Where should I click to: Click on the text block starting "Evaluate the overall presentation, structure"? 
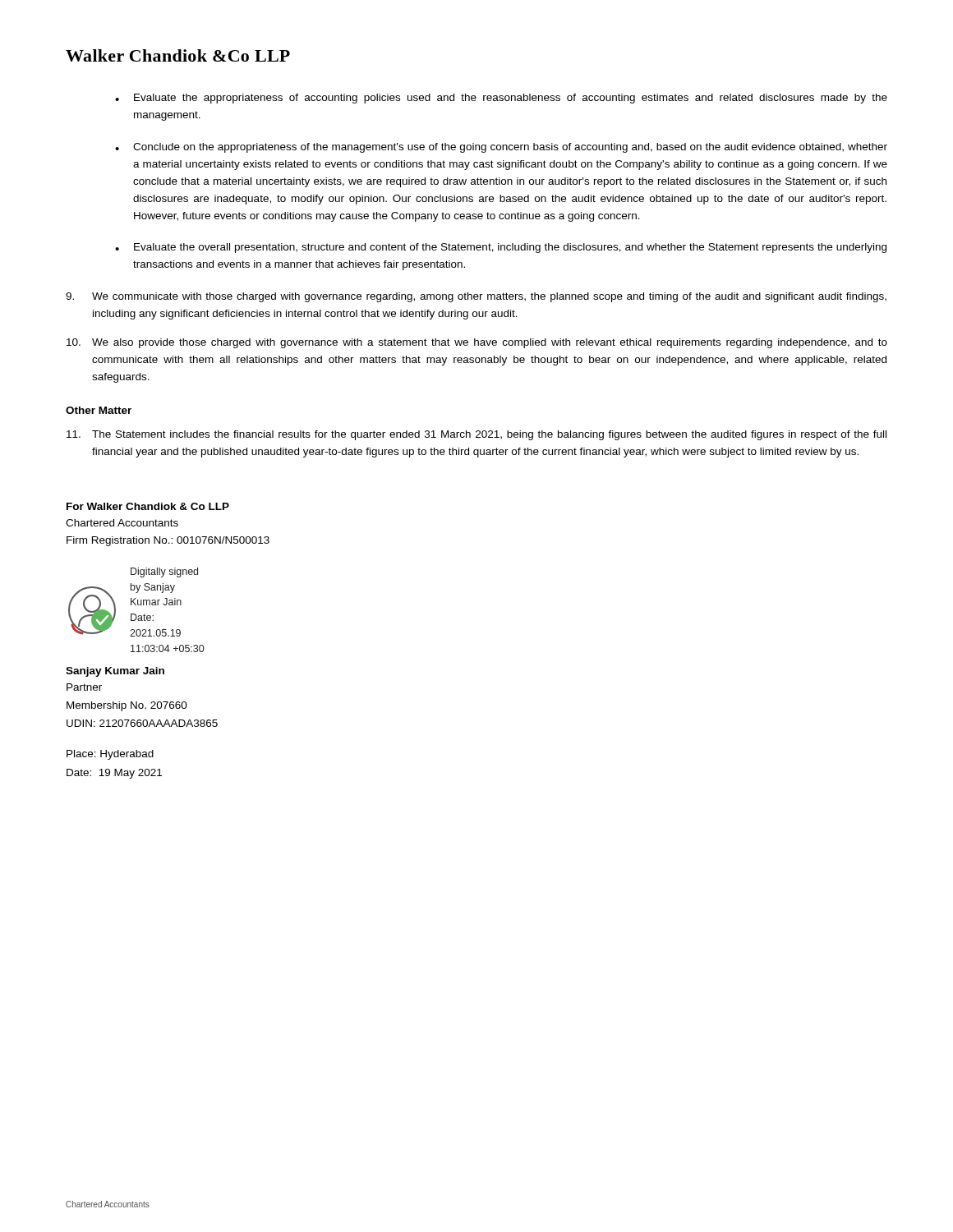click(510, 256)
